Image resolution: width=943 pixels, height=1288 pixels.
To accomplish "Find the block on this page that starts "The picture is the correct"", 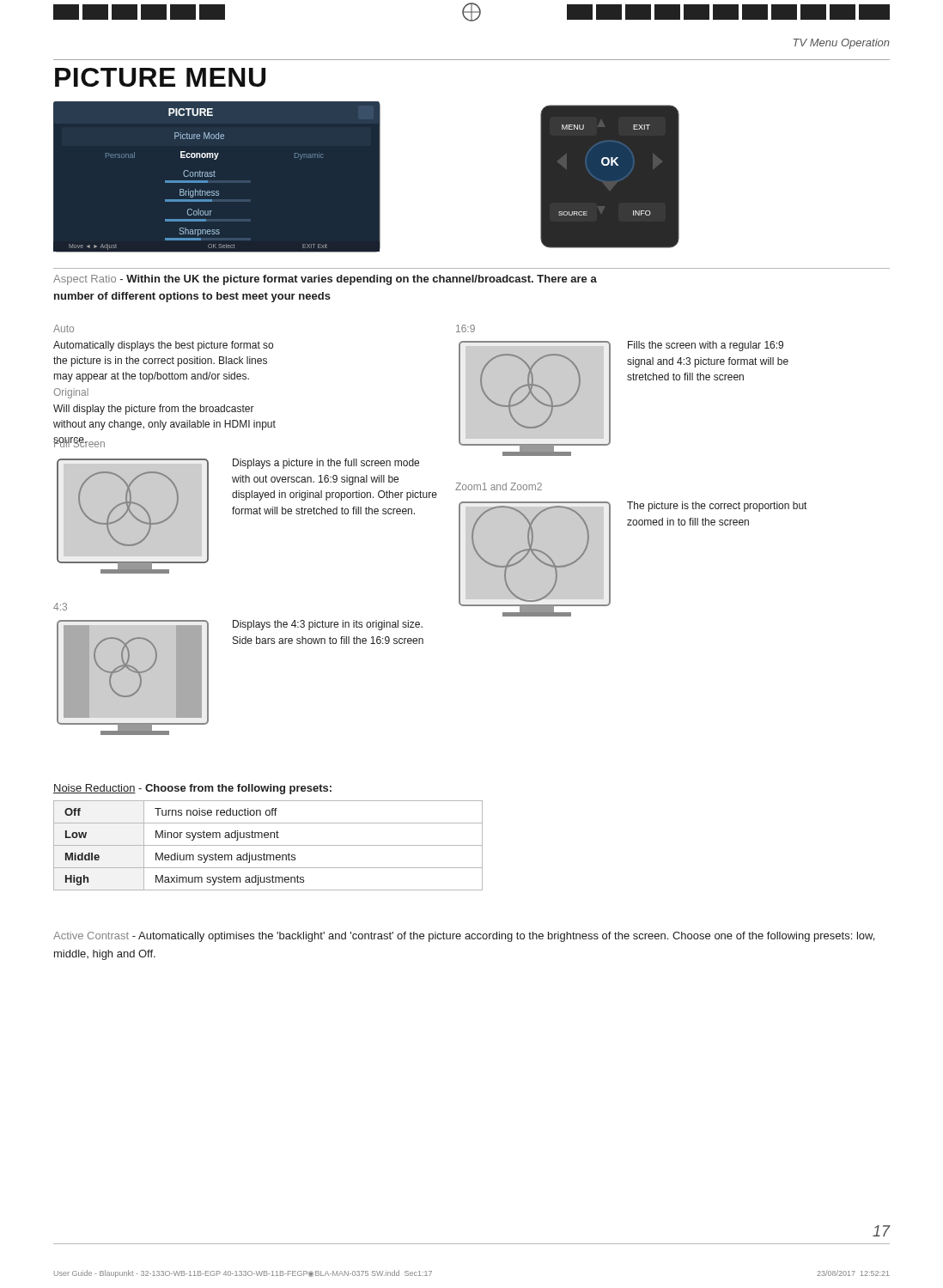I will [717, 514].
